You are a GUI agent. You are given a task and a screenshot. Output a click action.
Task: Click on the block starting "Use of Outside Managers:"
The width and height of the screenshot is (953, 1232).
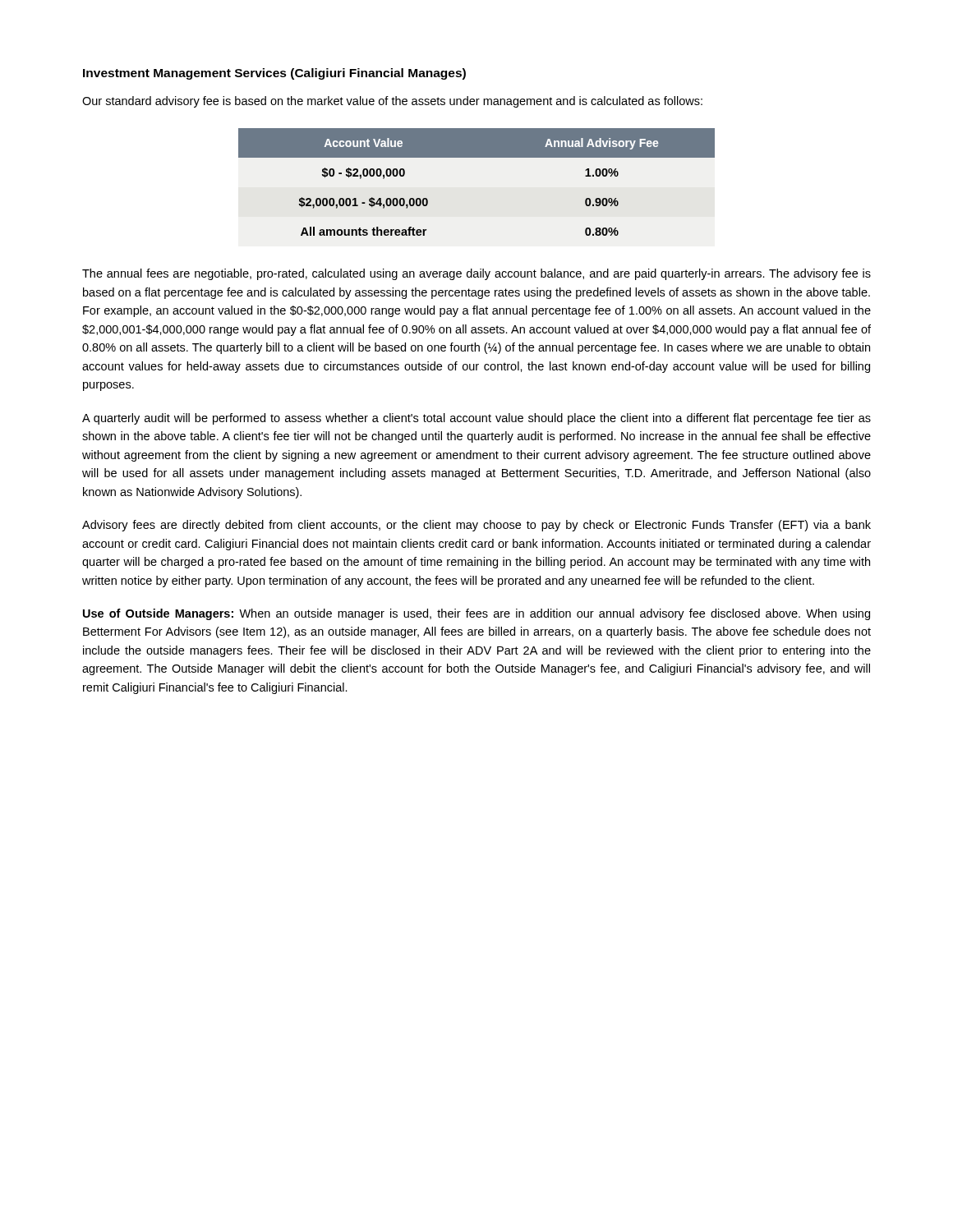tap(476, 650)
